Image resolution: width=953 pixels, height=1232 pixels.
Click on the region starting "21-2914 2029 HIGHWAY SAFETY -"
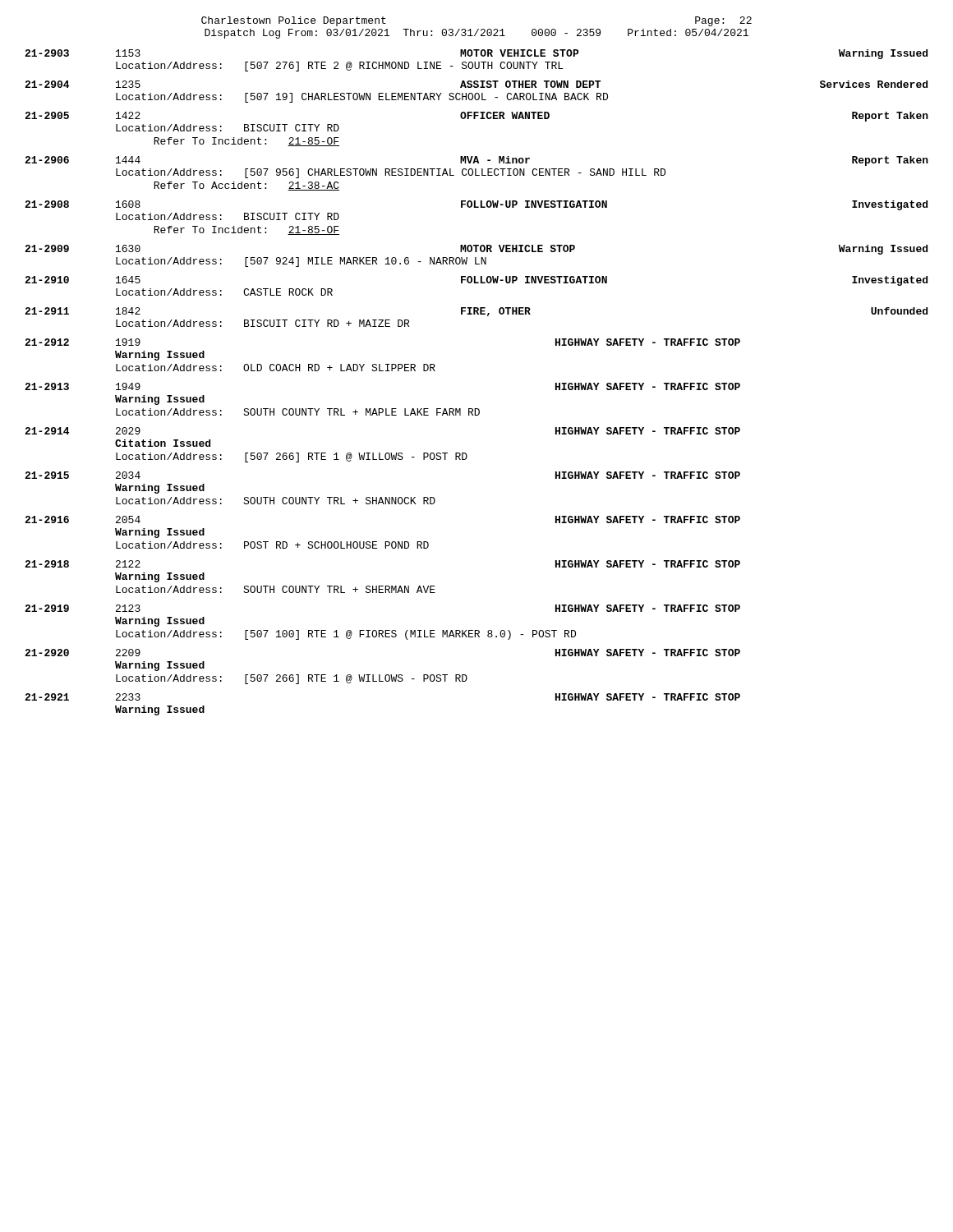47,431
